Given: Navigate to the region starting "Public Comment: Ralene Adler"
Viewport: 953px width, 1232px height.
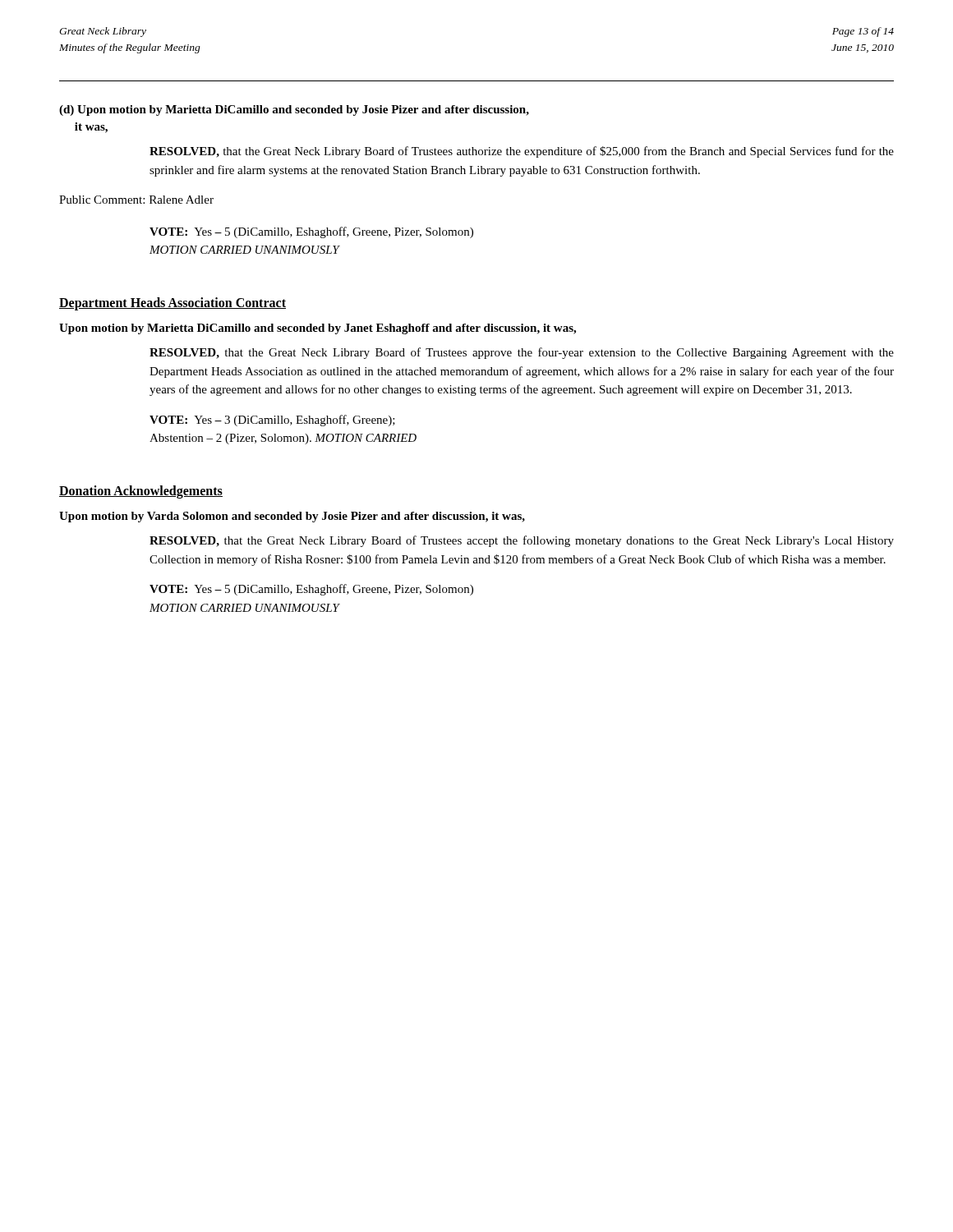Looking at the screenshot, I should pyautogui.click(x=136, y=200).
